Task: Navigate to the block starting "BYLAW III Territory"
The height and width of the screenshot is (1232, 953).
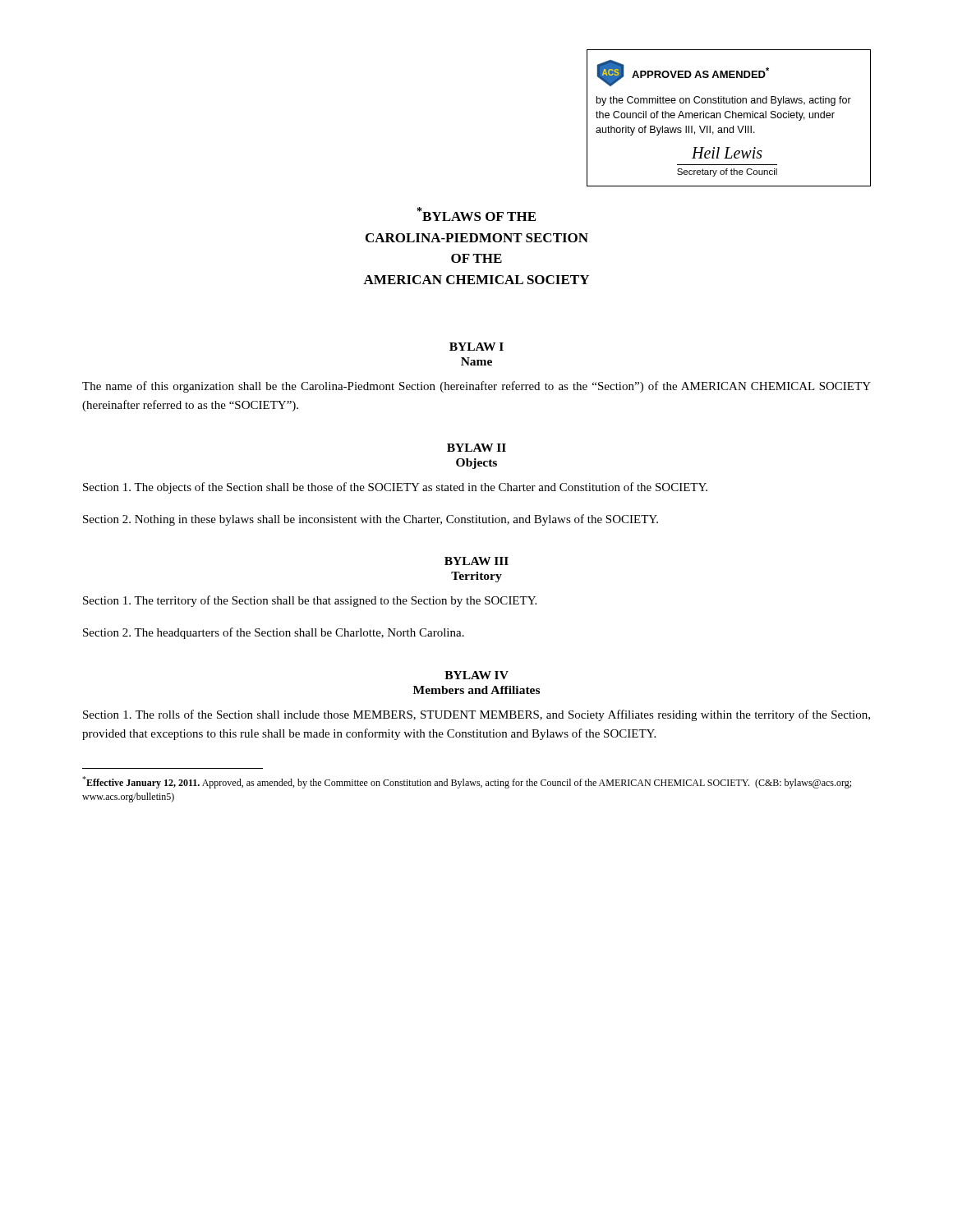Action: pos(476,568)
